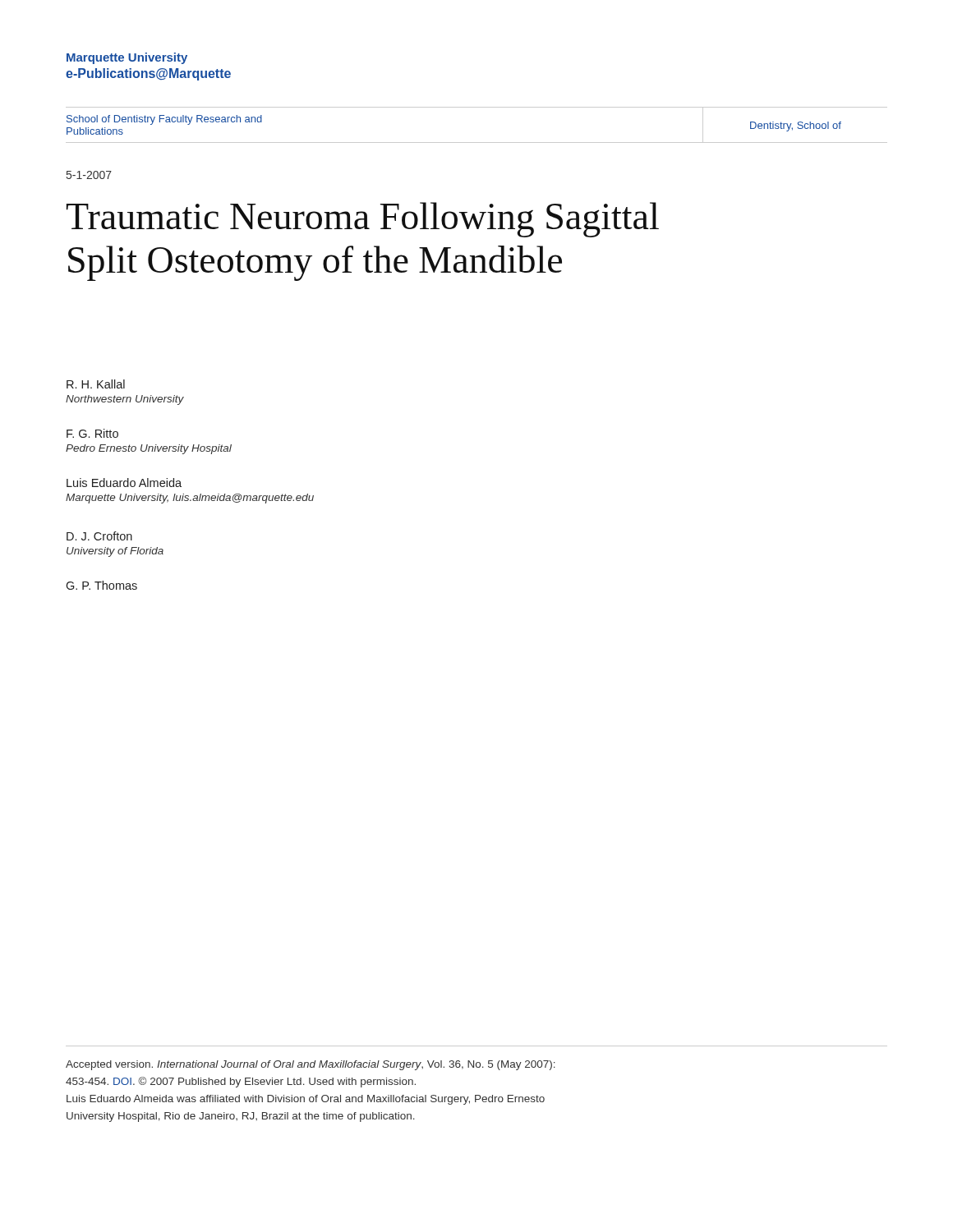
Task: Locate the region starting "R. H. Kallal Northwestern University"
Action: point(125,392)
